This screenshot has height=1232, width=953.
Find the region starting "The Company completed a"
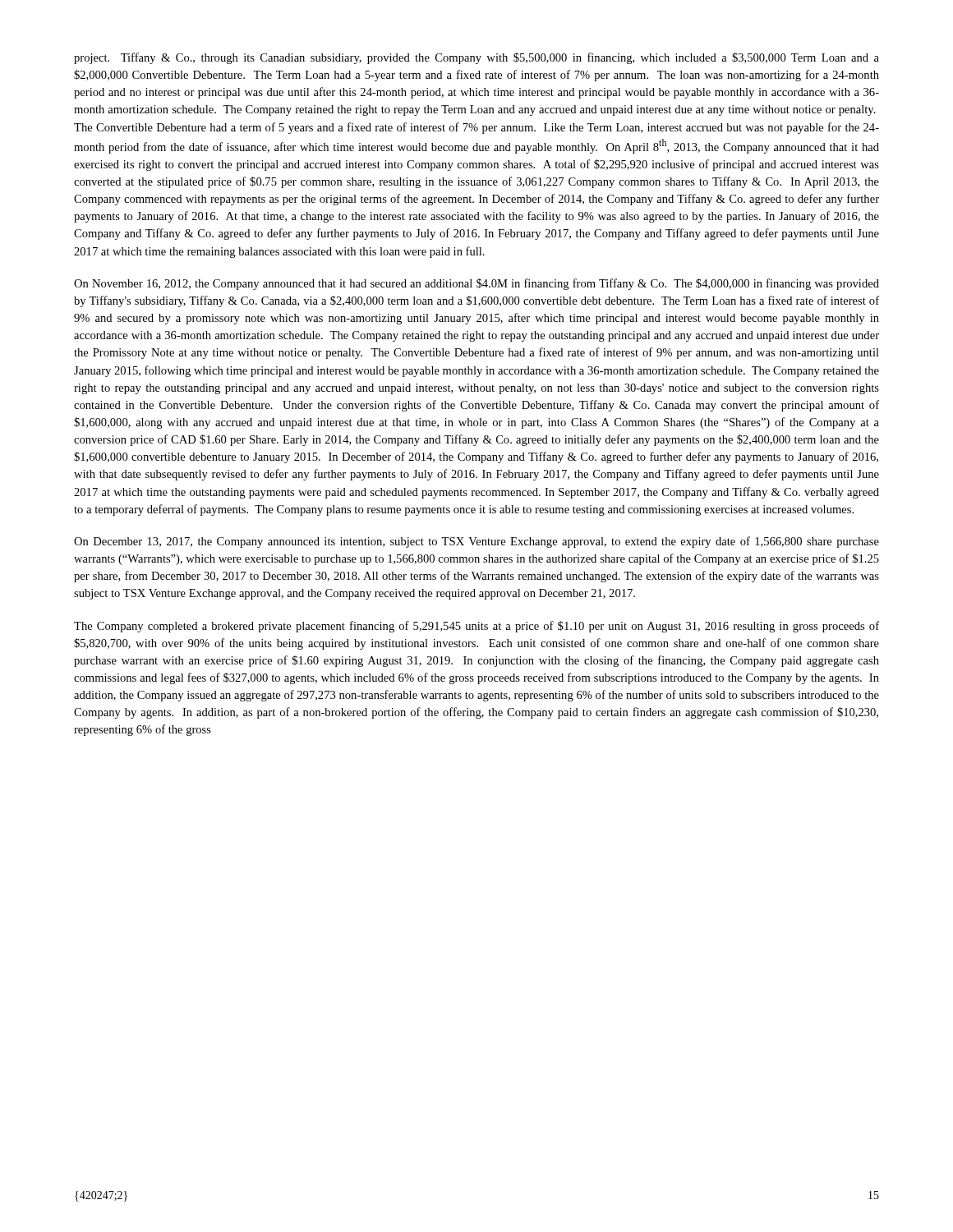(476, 678)
